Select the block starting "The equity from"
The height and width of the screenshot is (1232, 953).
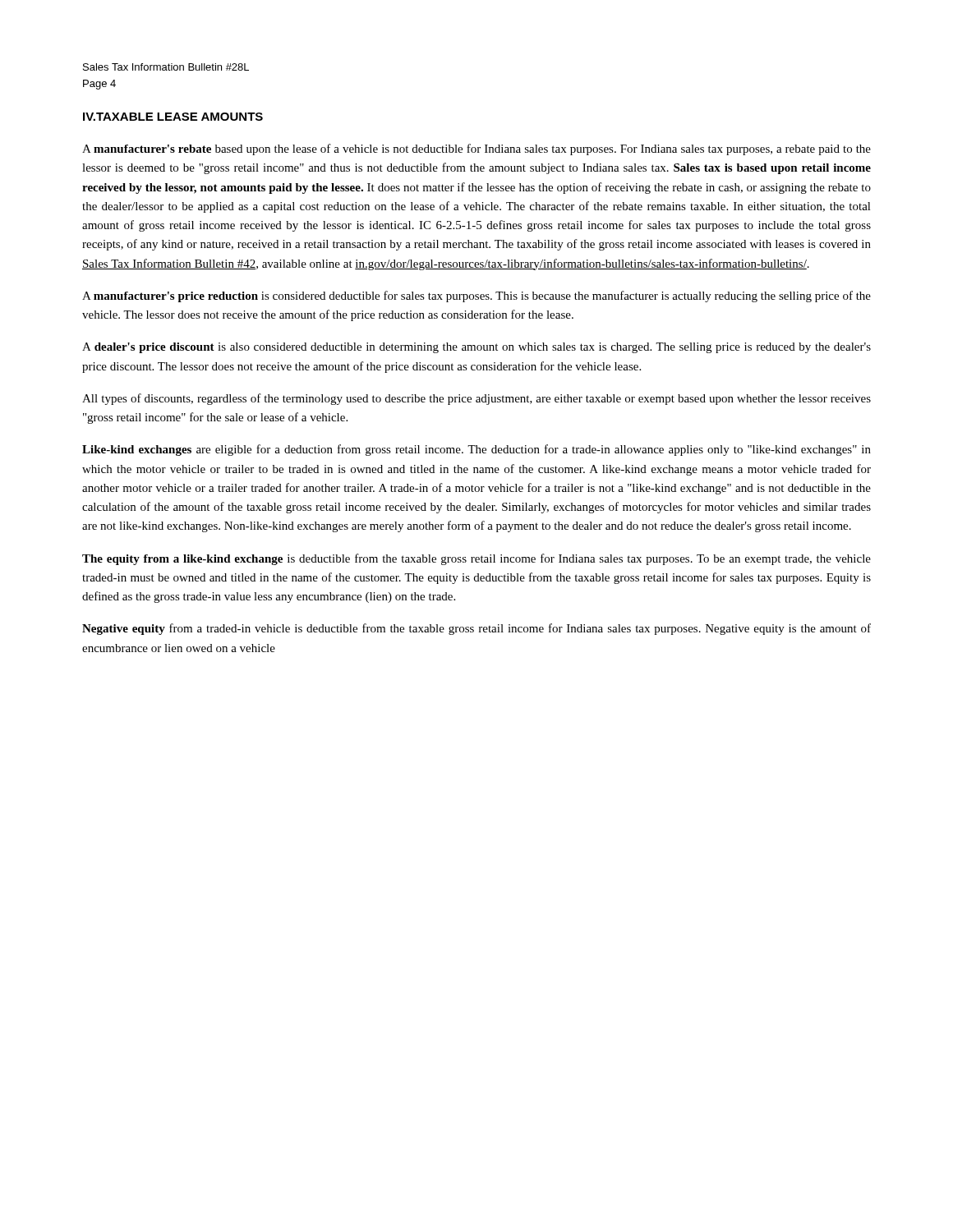(476, 577)
